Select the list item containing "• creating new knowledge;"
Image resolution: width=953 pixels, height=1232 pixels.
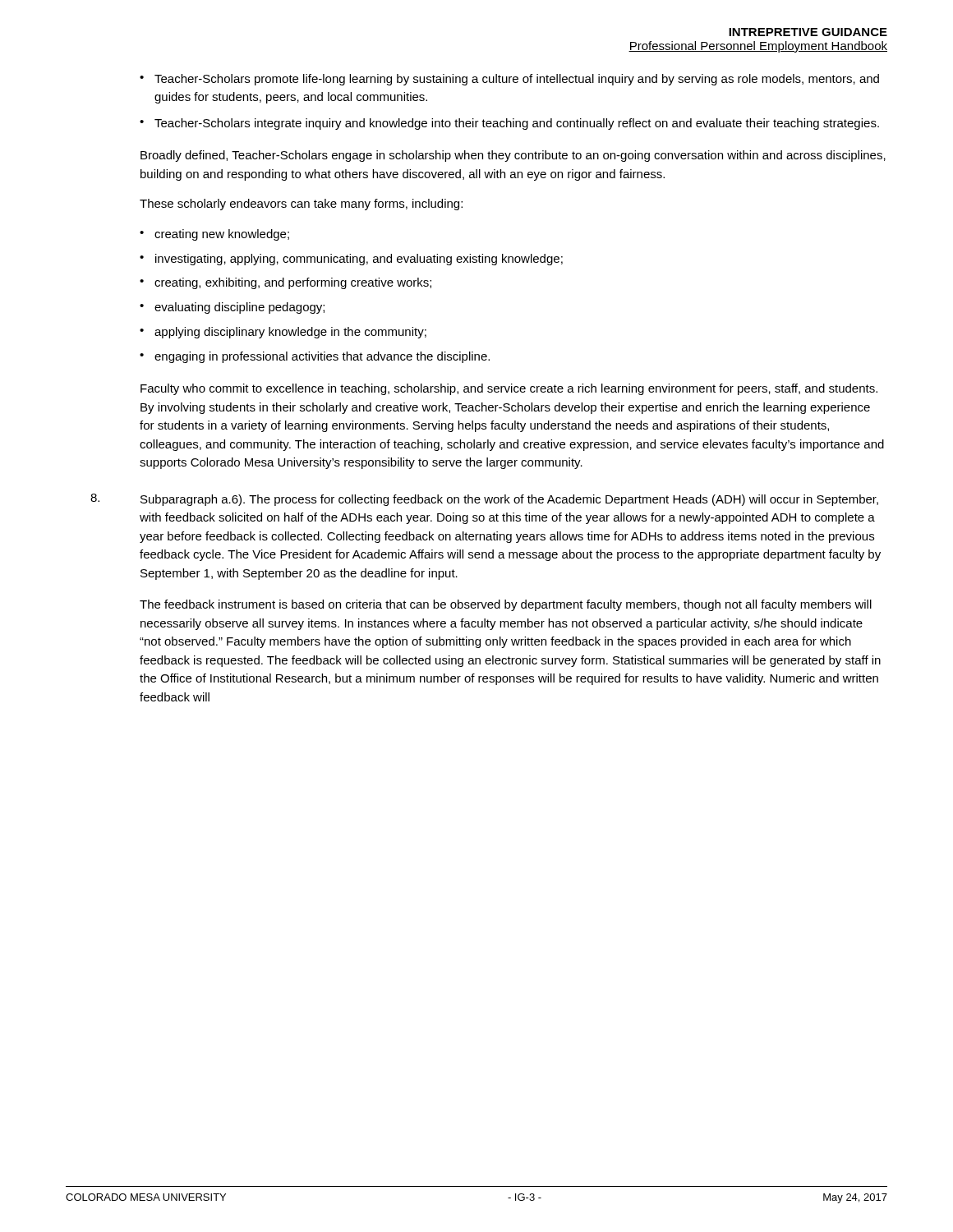click(215, 234)
